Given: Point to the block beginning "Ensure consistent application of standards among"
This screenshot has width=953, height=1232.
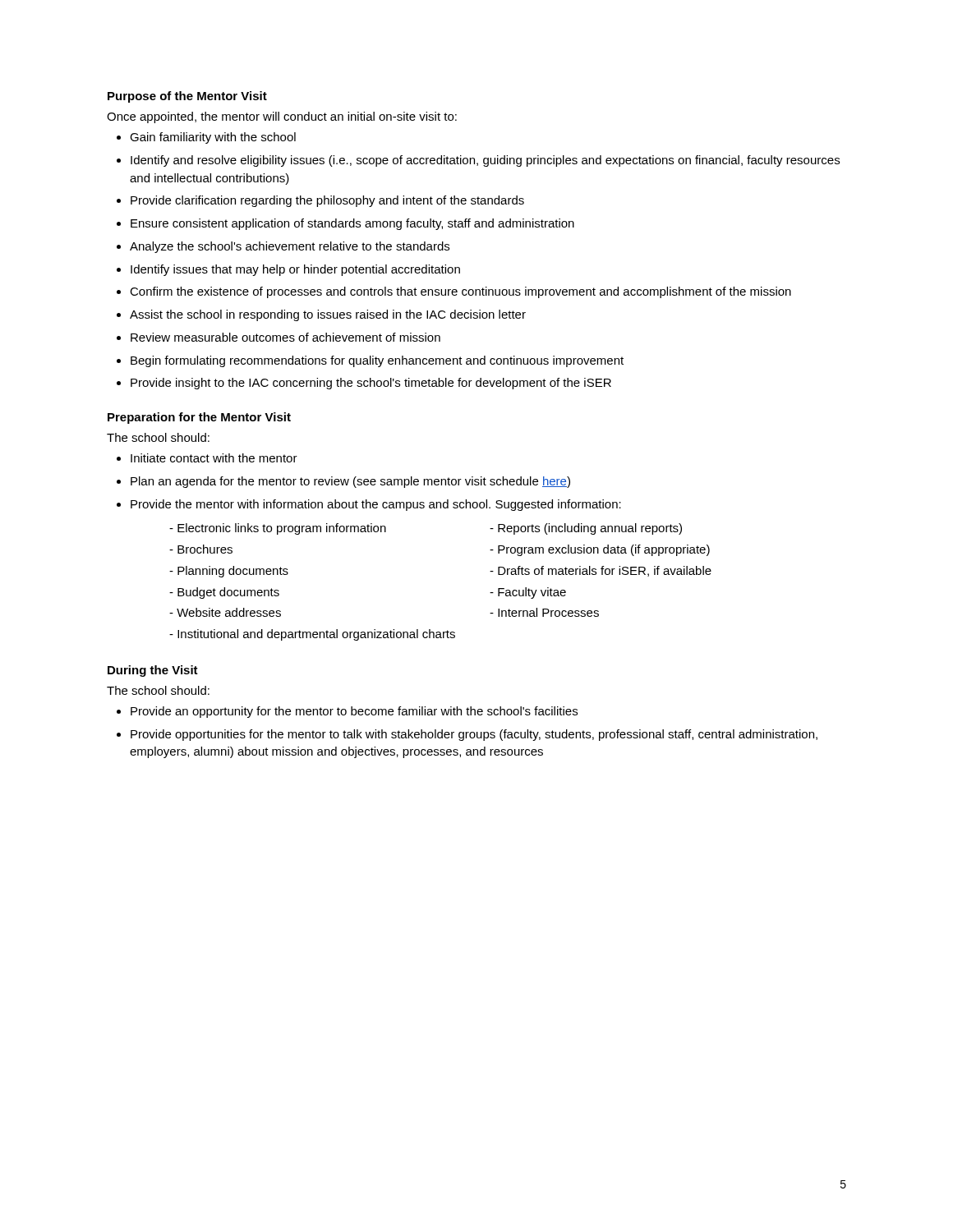Looking at the screenshot, I should point(352,223).
